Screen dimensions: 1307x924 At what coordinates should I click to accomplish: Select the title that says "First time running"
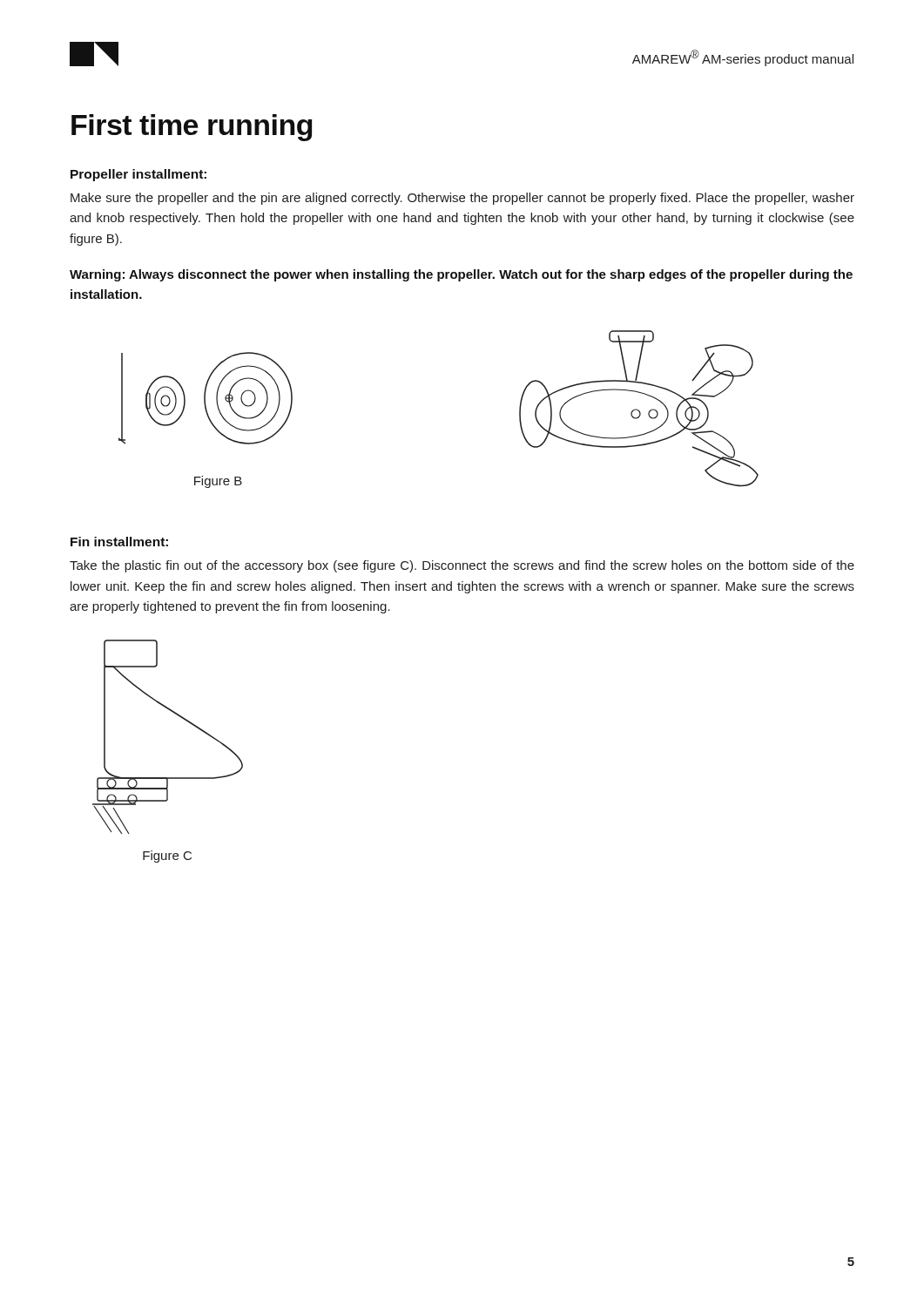tap(192, 125)
